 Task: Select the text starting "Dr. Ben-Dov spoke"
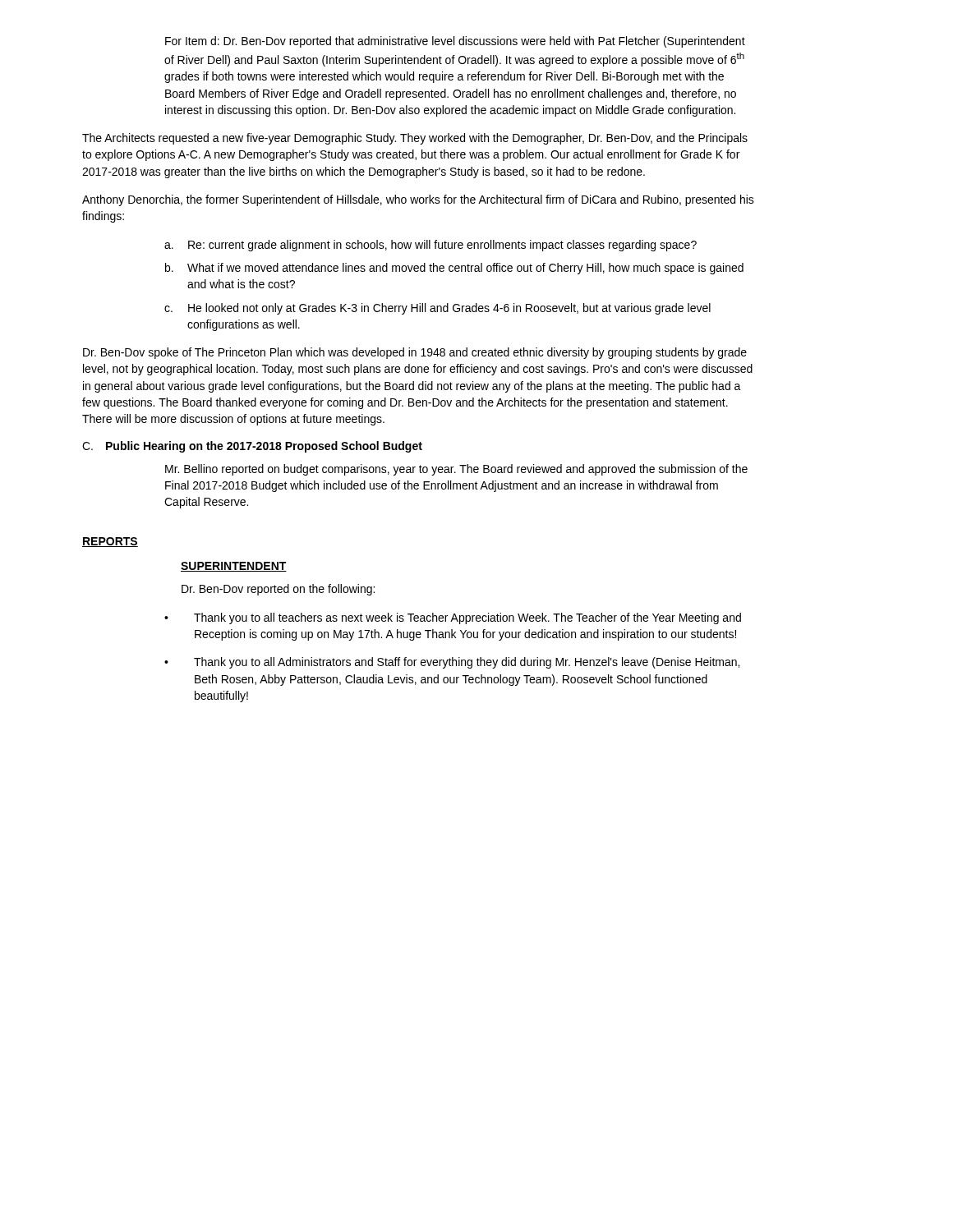click(417, 386)
